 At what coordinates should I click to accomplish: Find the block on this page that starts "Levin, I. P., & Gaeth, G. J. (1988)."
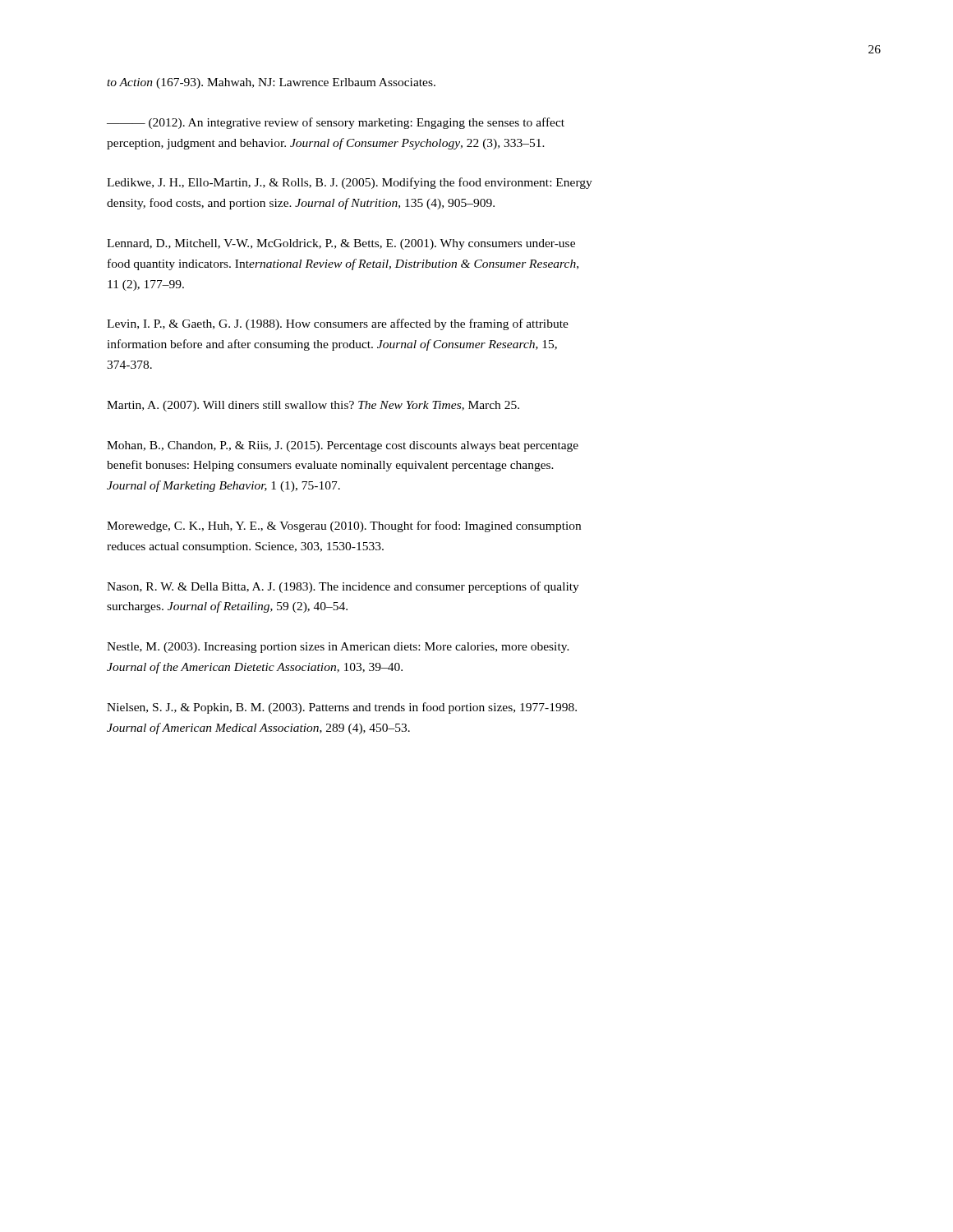click(493, 346)
